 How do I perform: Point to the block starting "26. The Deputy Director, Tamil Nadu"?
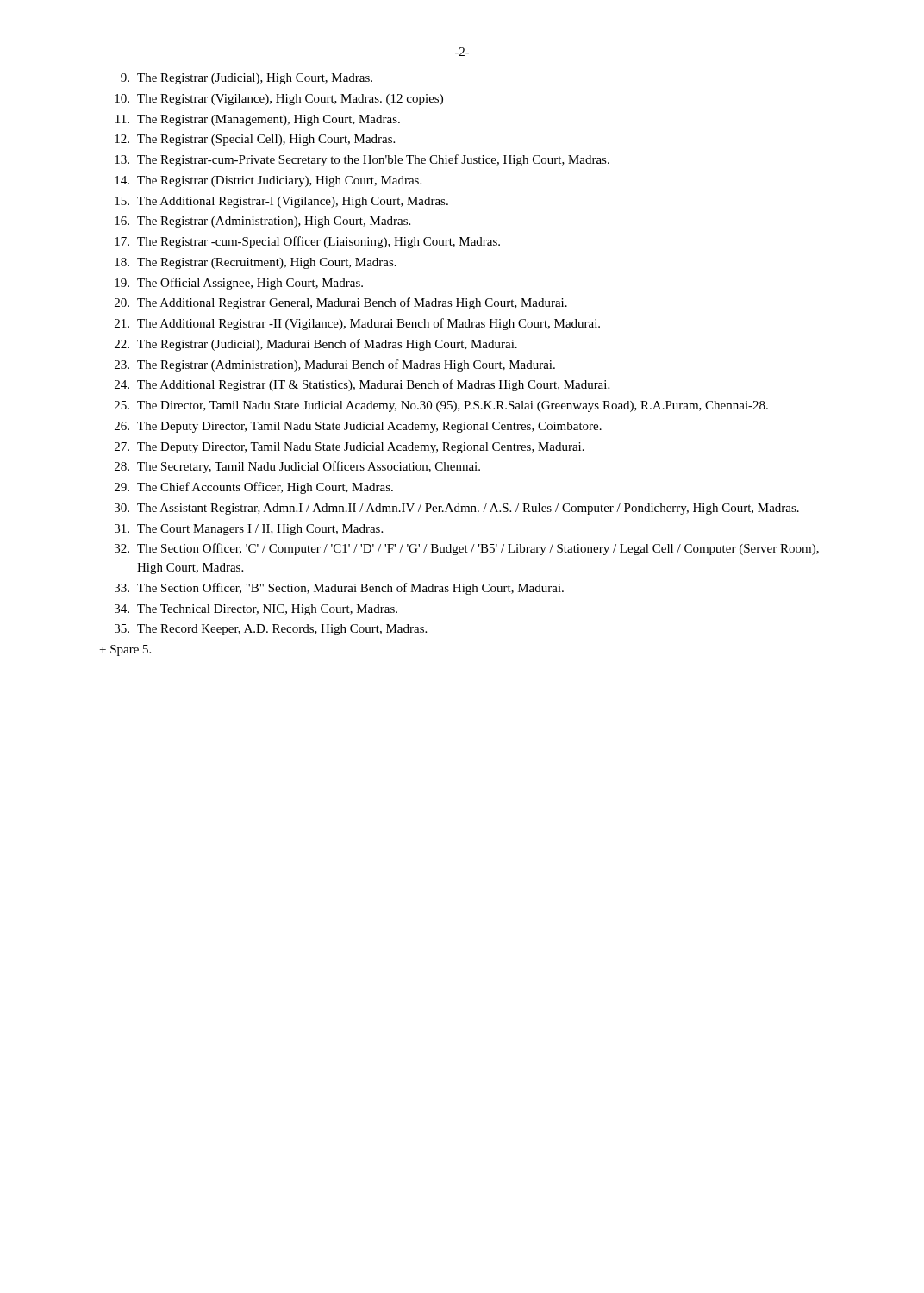click(x=473, y=426)
